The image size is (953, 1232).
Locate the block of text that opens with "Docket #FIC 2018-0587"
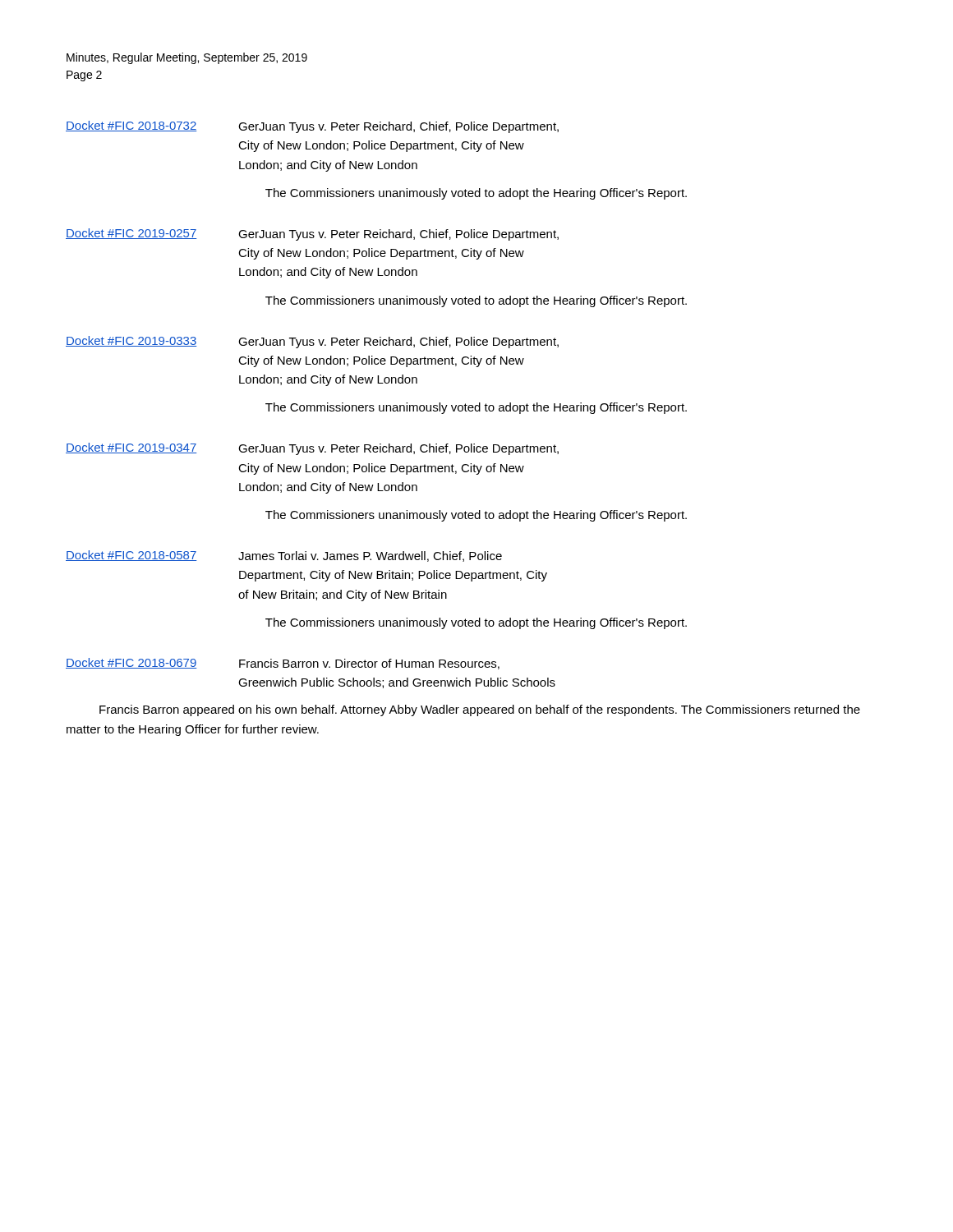tap(476, 575)
